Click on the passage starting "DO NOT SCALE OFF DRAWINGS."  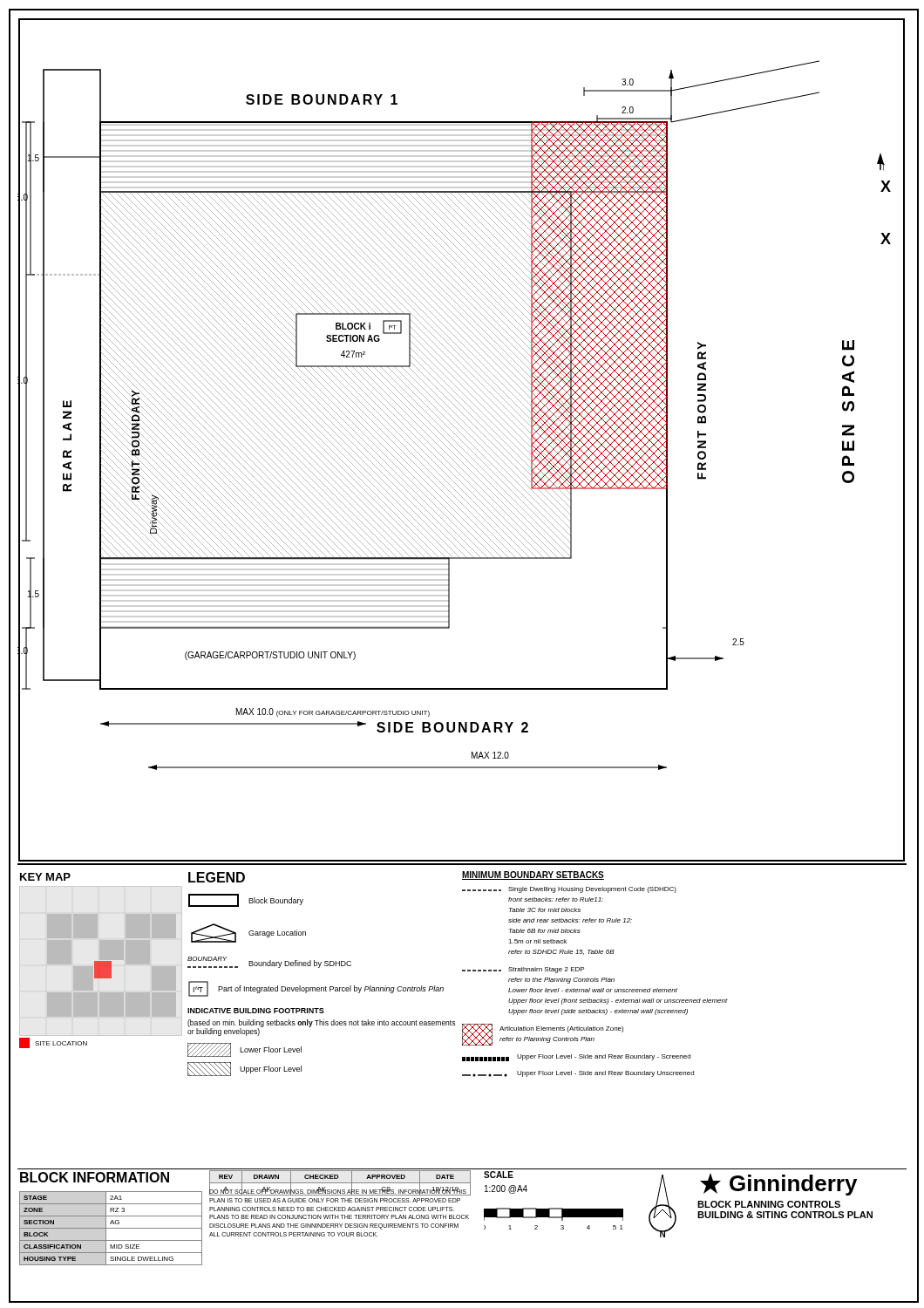(x=339, y=1213)
